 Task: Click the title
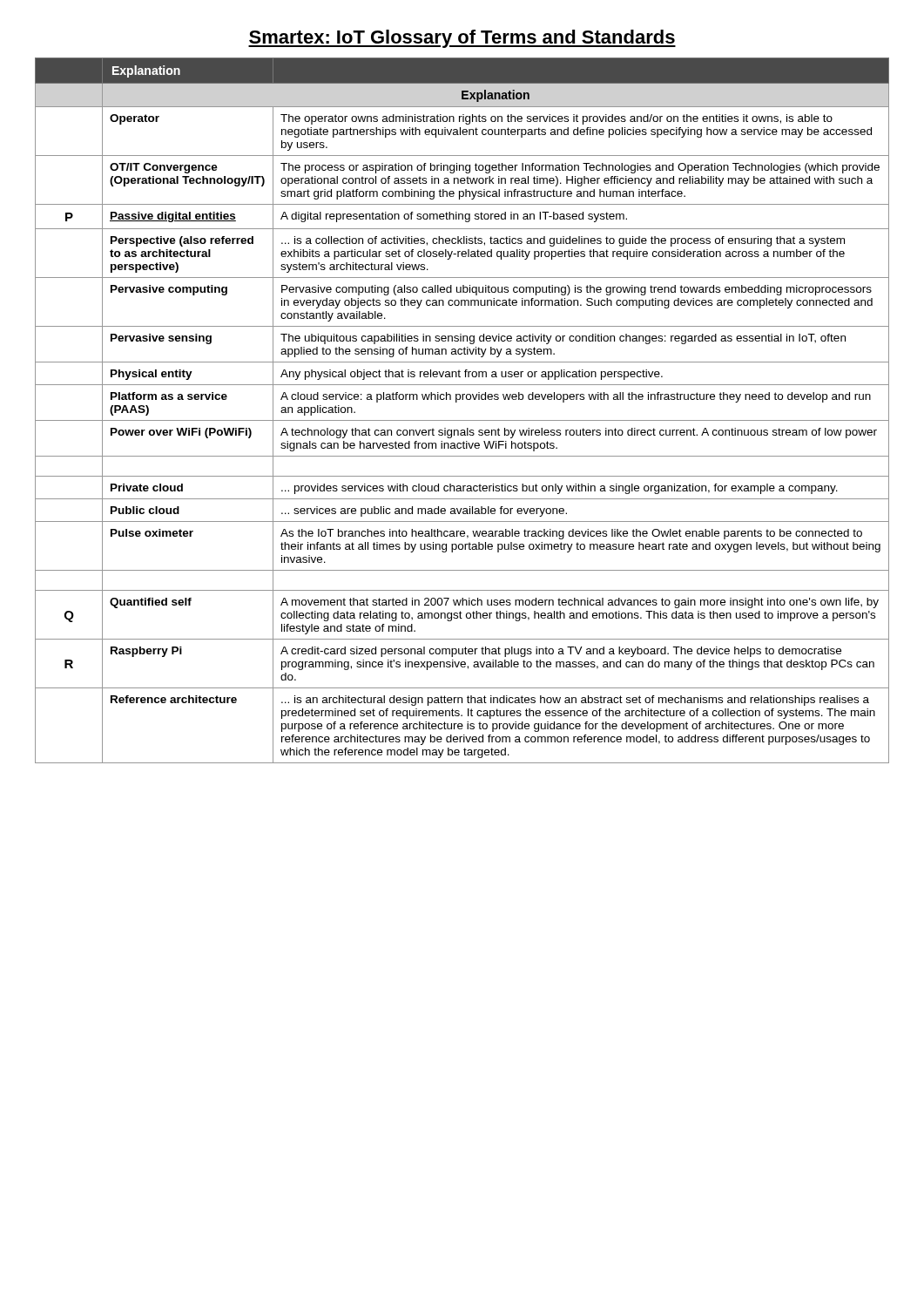[462, 37]
